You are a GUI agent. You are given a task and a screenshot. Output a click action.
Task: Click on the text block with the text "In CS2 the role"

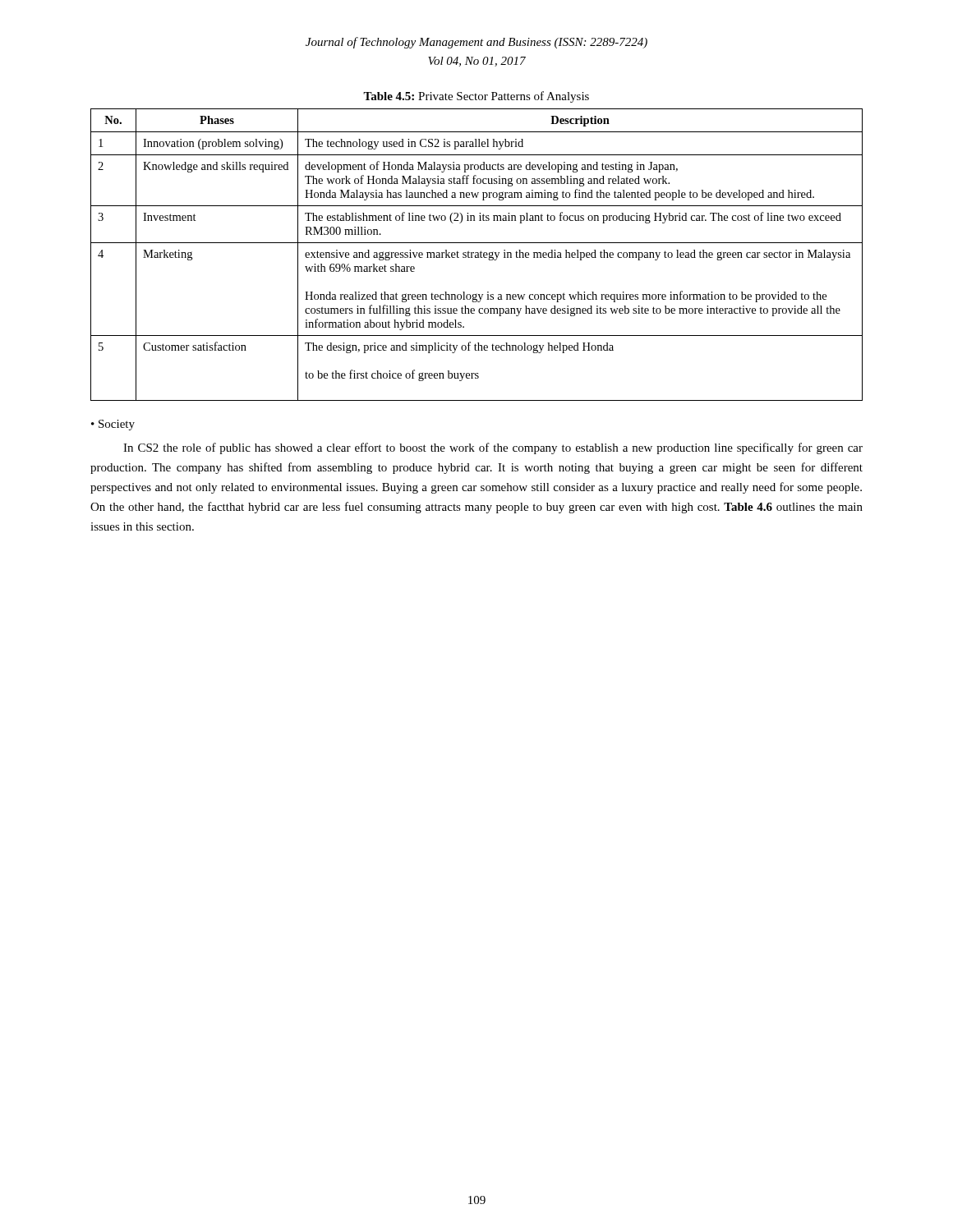(476, 487)
